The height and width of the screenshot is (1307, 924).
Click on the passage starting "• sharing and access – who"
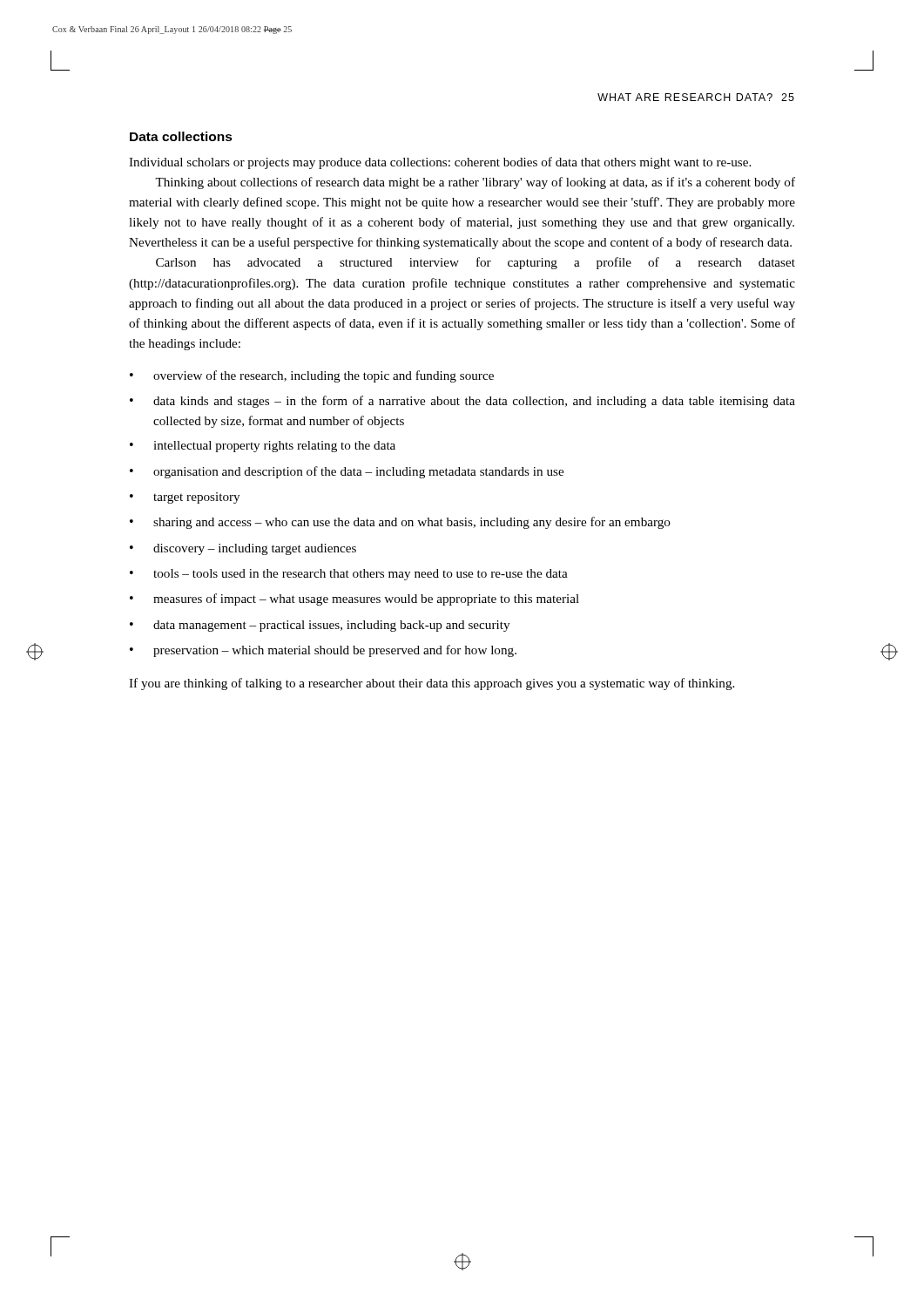[462, 522]
